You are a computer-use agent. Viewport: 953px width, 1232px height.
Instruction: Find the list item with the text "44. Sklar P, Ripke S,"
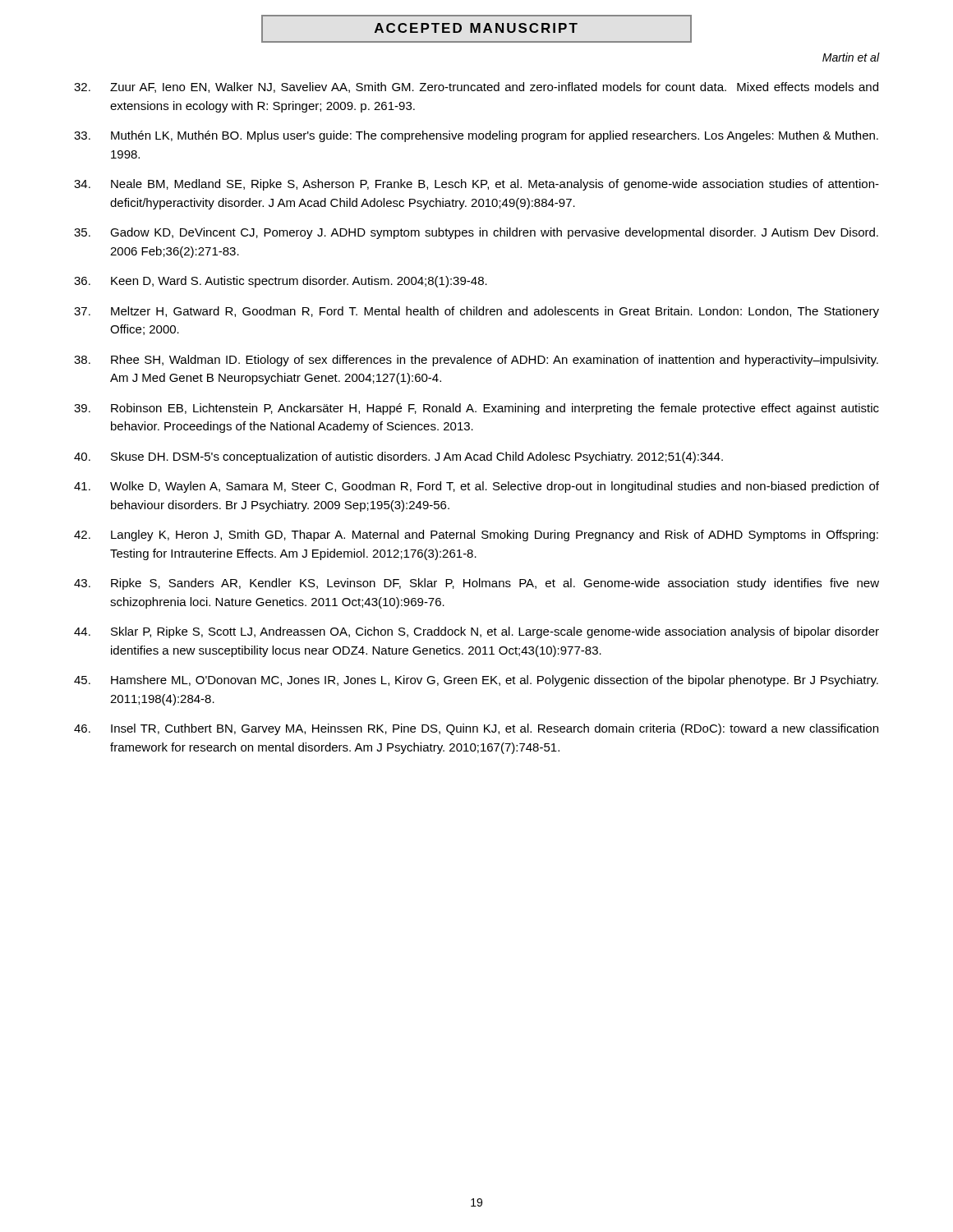point(476,641)
